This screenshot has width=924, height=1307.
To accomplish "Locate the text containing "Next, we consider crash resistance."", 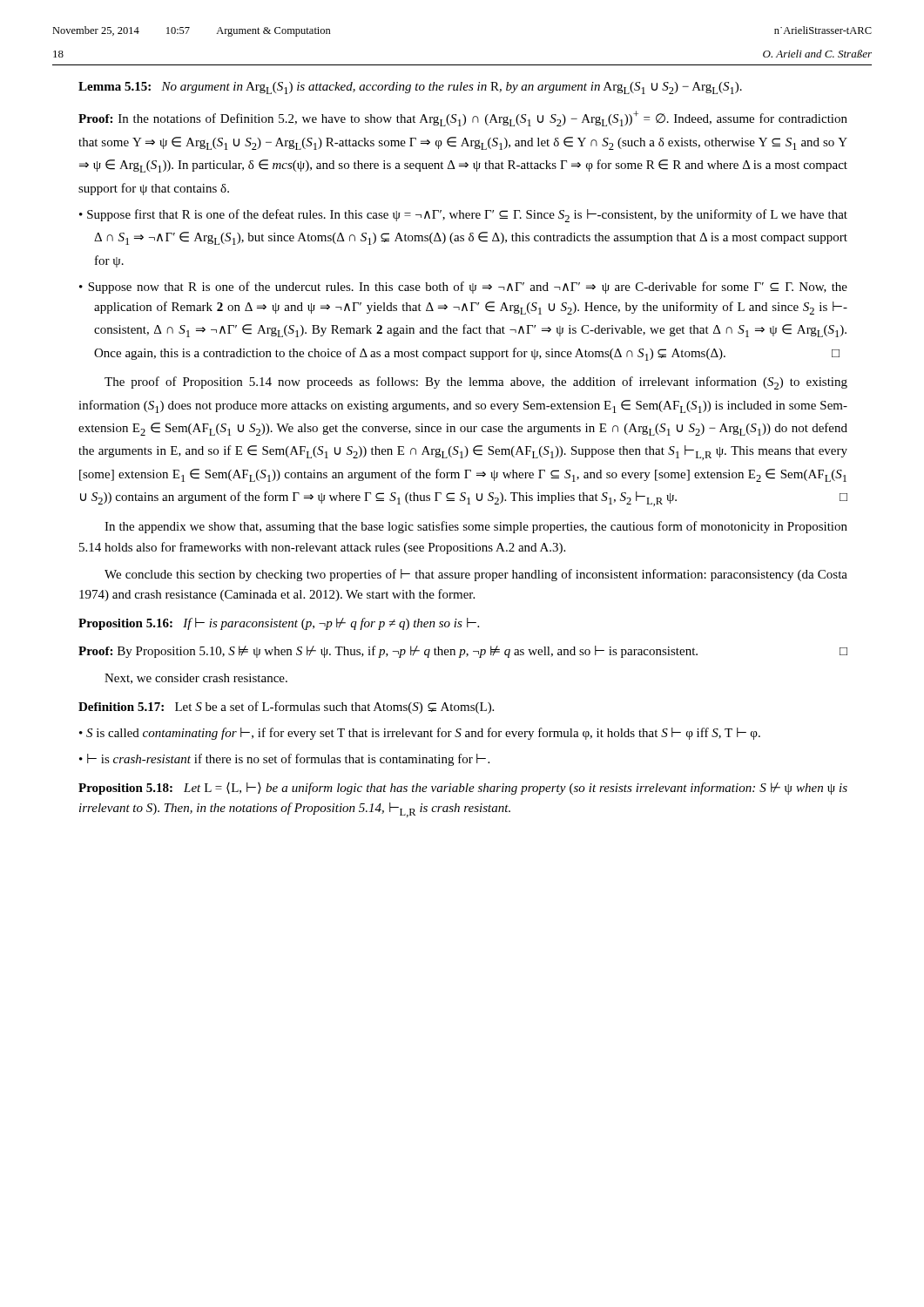I will coord(196,678).
